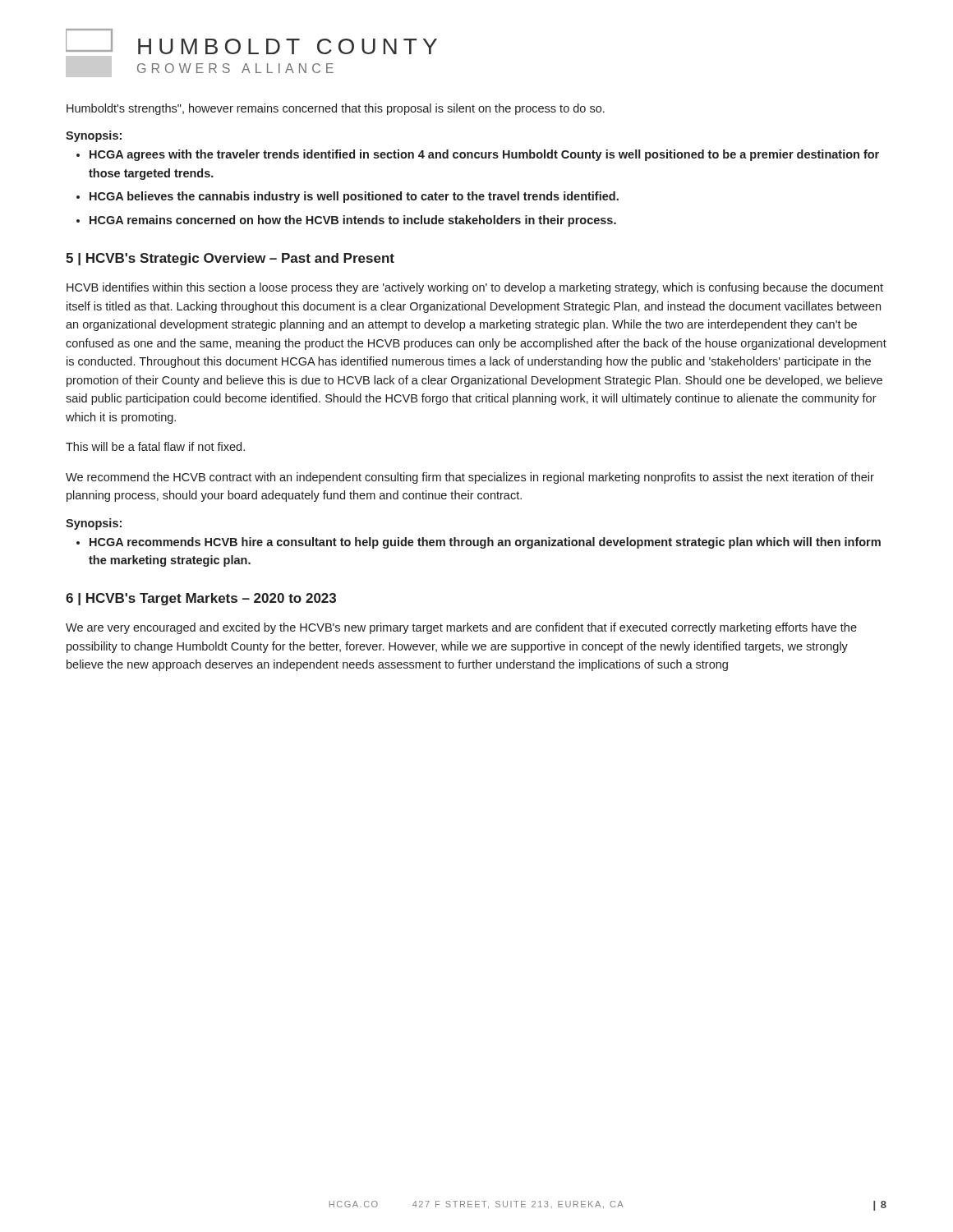Find the block on this page that starts "HCGA believes the cannabis industry"
This screenshot has height=1232, width=953.
tap(354, 197)
